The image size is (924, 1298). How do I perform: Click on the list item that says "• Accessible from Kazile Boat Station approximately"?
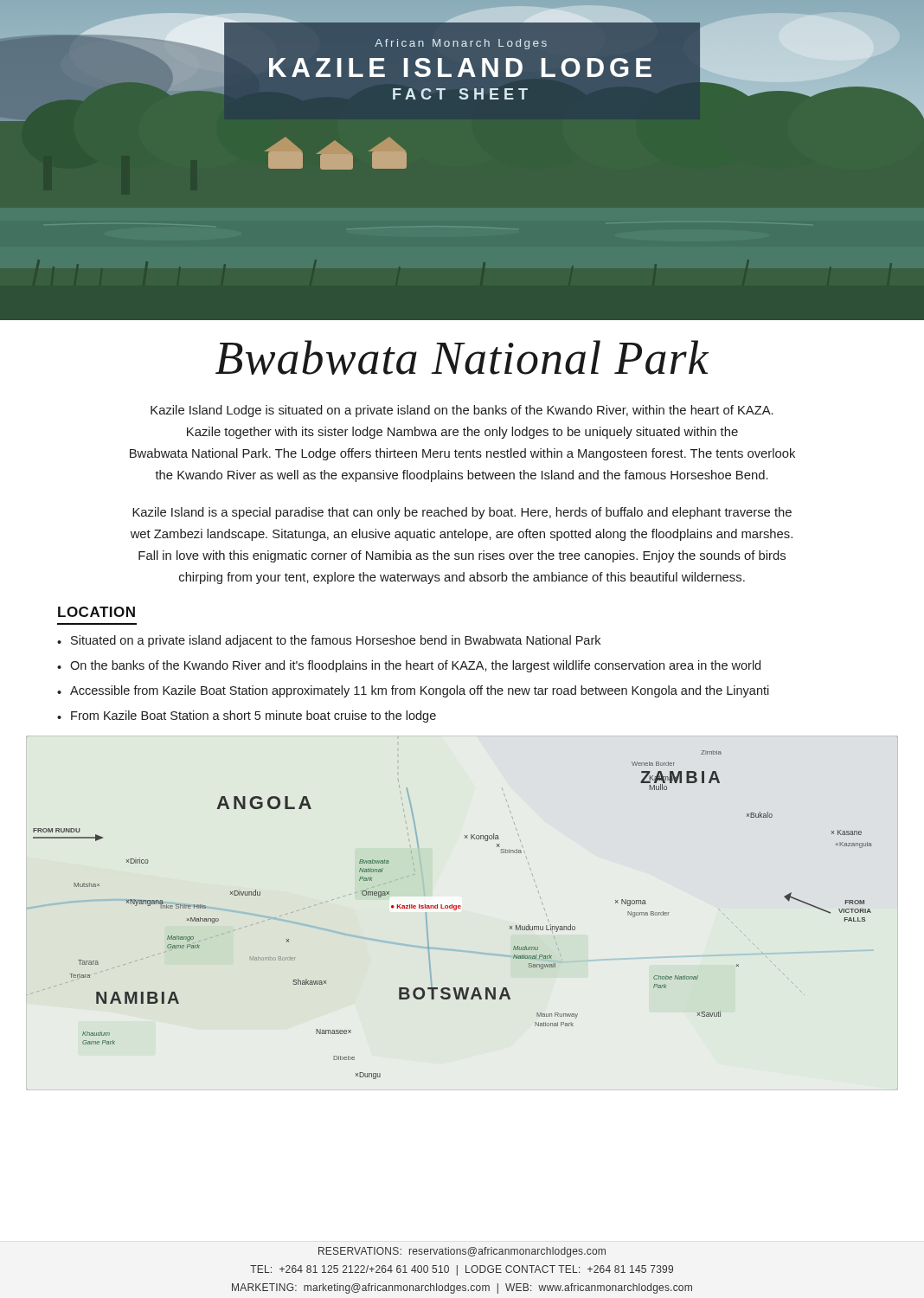[413, 692]
